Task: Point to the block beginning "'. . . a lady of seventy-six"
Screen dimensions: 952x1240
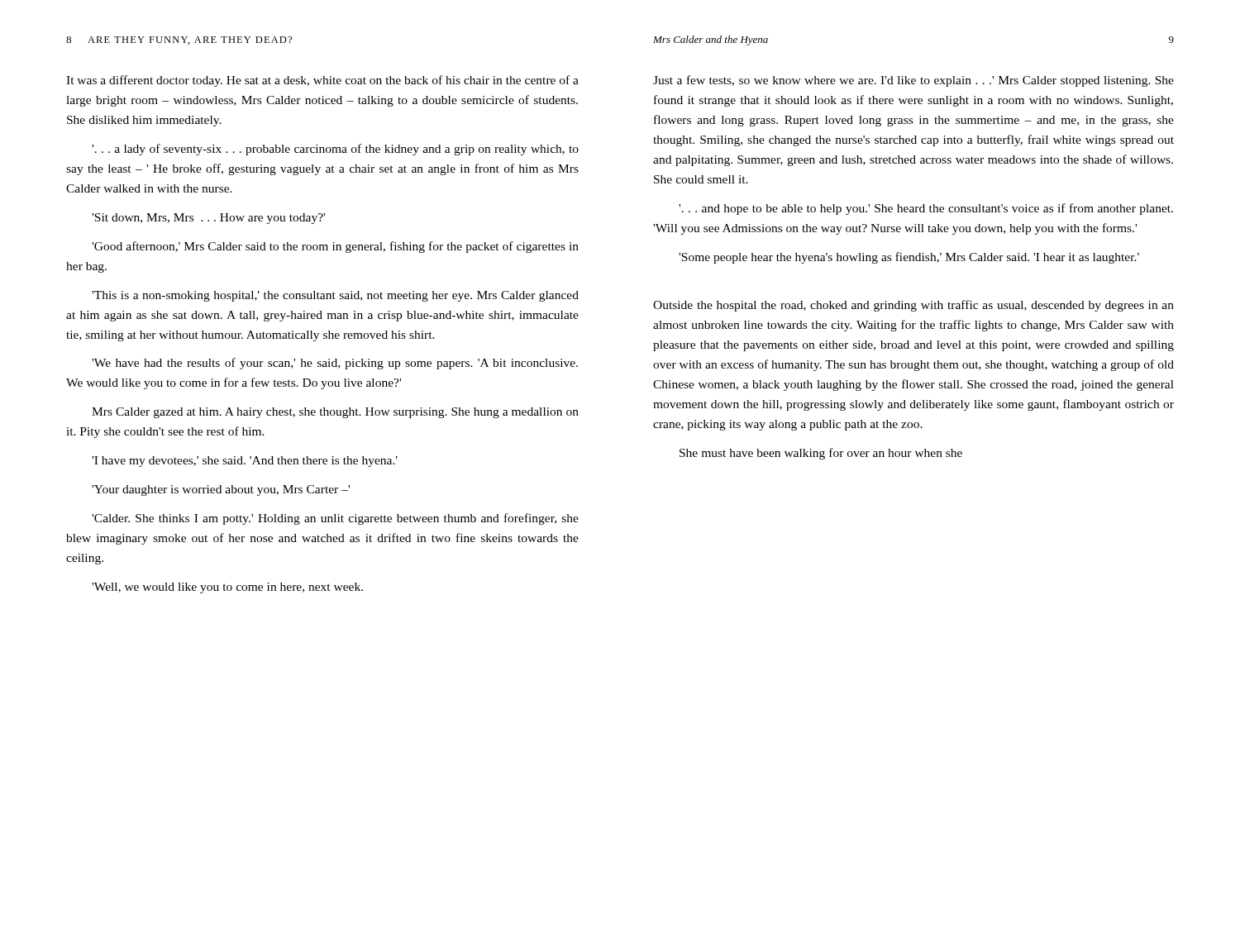Action: point(322,169)
